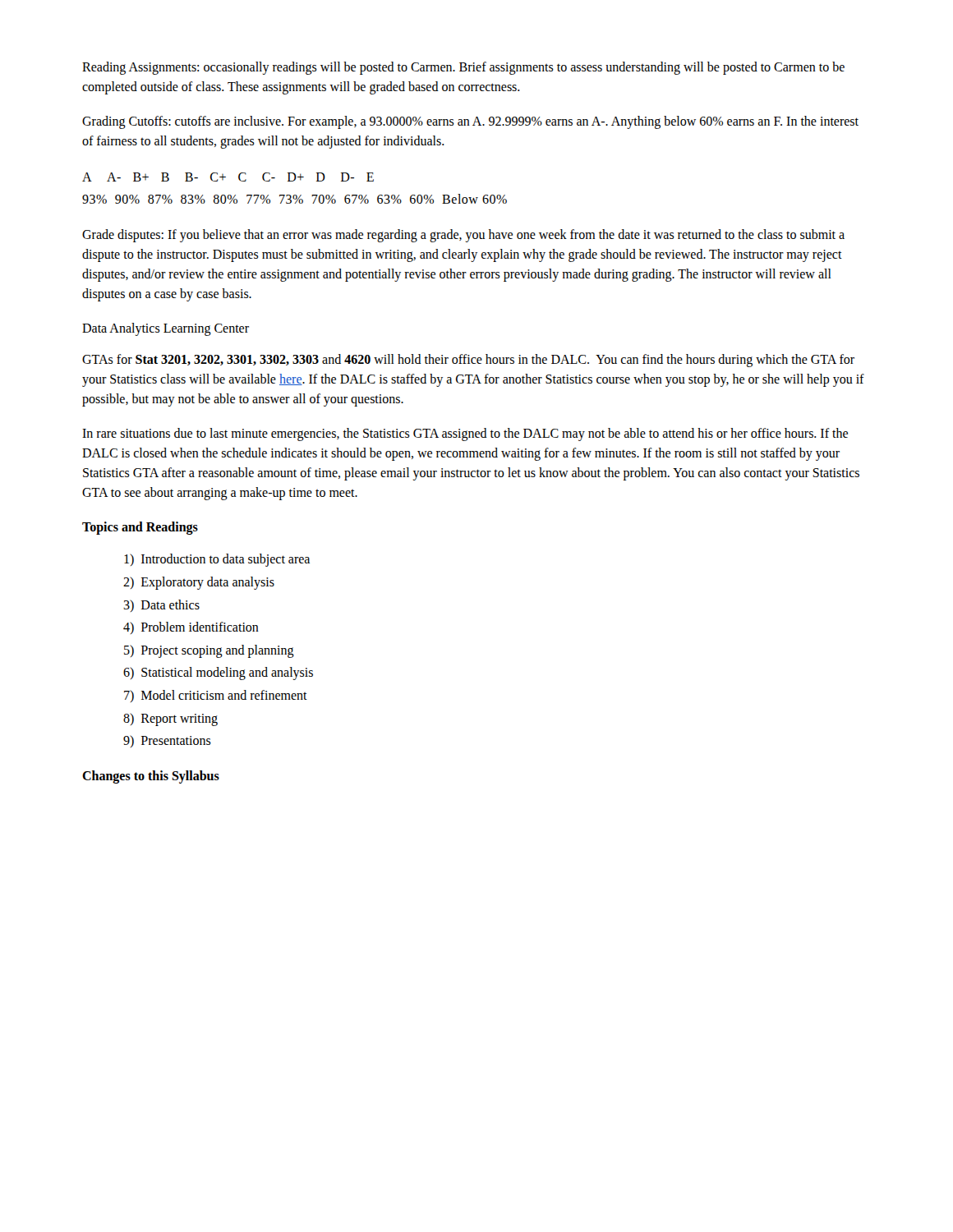Find the region starting "7) Model criticism"

point(215,695)
